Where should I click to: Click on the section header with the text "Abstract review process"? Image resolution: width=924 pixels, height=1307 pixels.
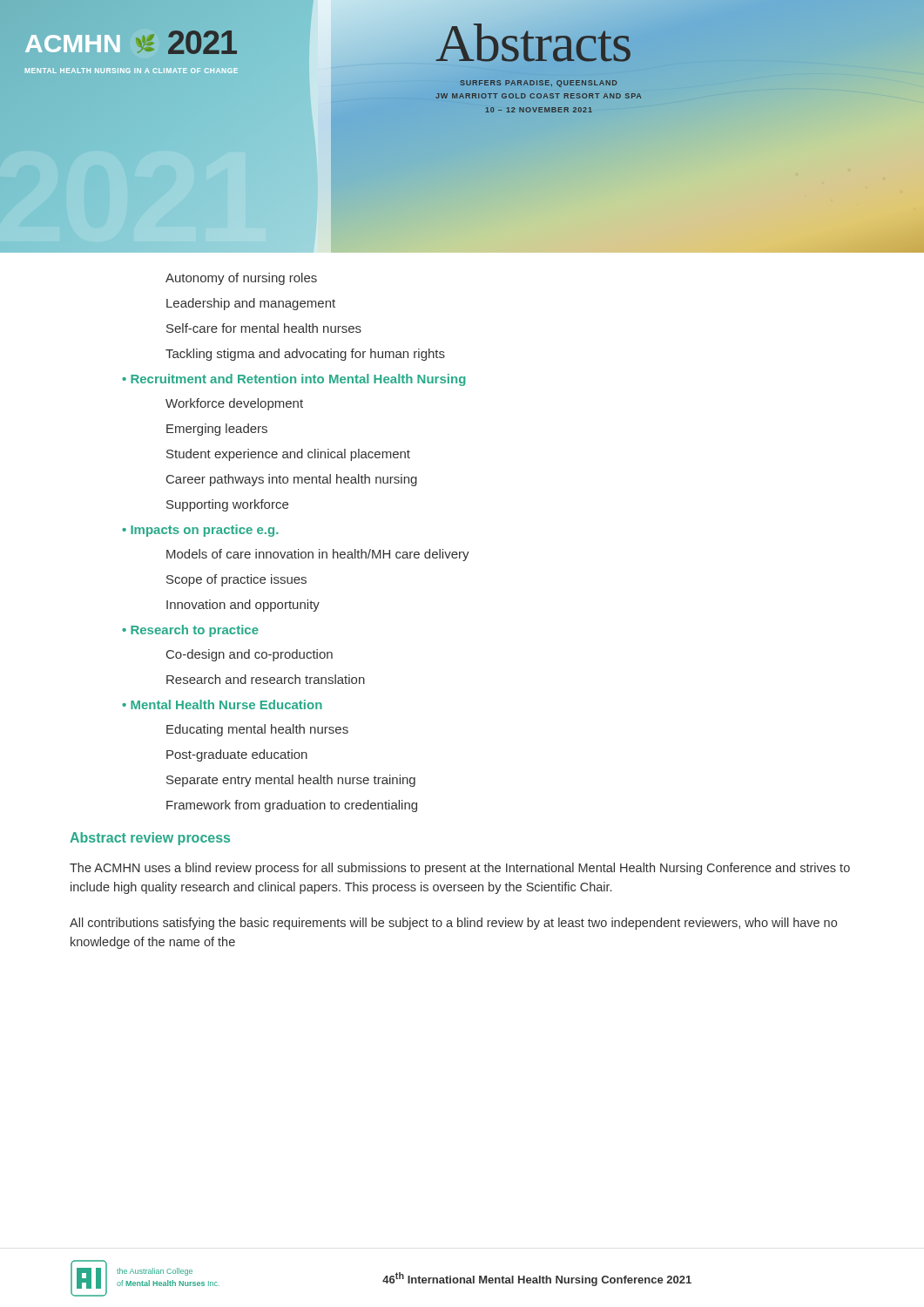150,838
